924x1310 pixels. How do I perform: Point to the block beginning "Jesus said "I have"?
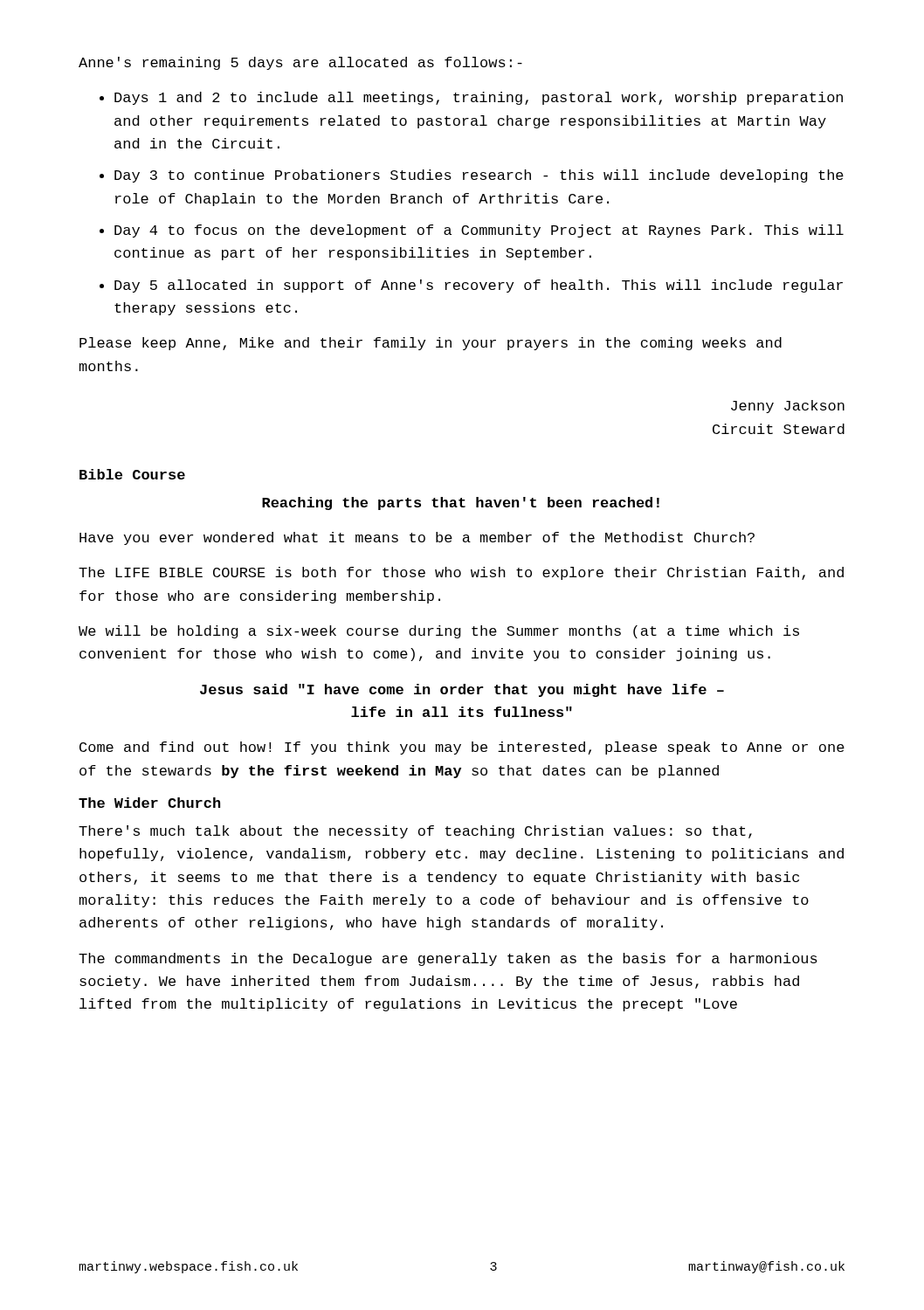coord(462,702)
